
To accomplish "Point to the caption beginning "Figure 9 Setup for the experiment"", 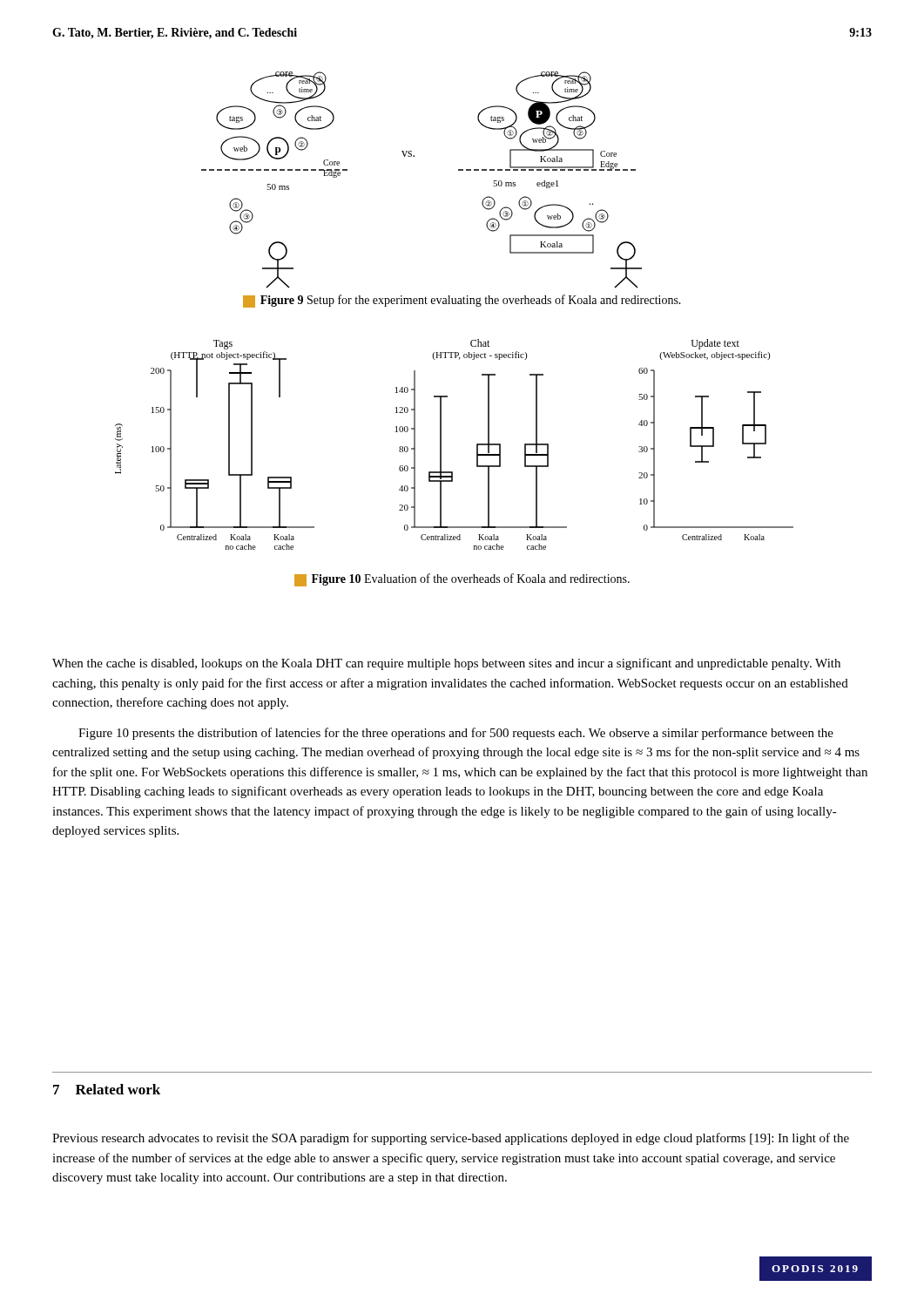I will click(471, 300).
